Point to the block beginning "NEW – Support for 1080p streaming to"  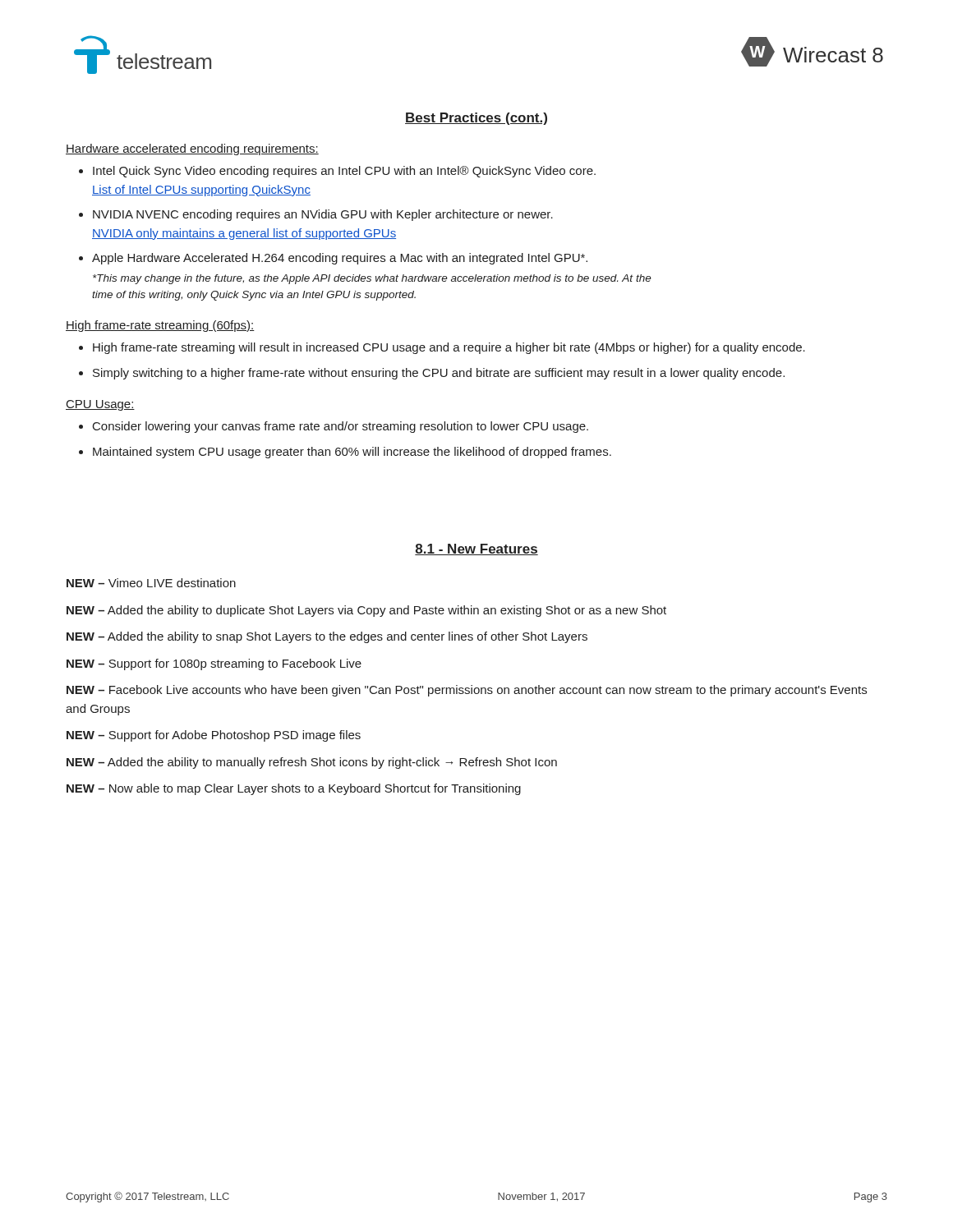pyautogui.click(x=214, y=663)
